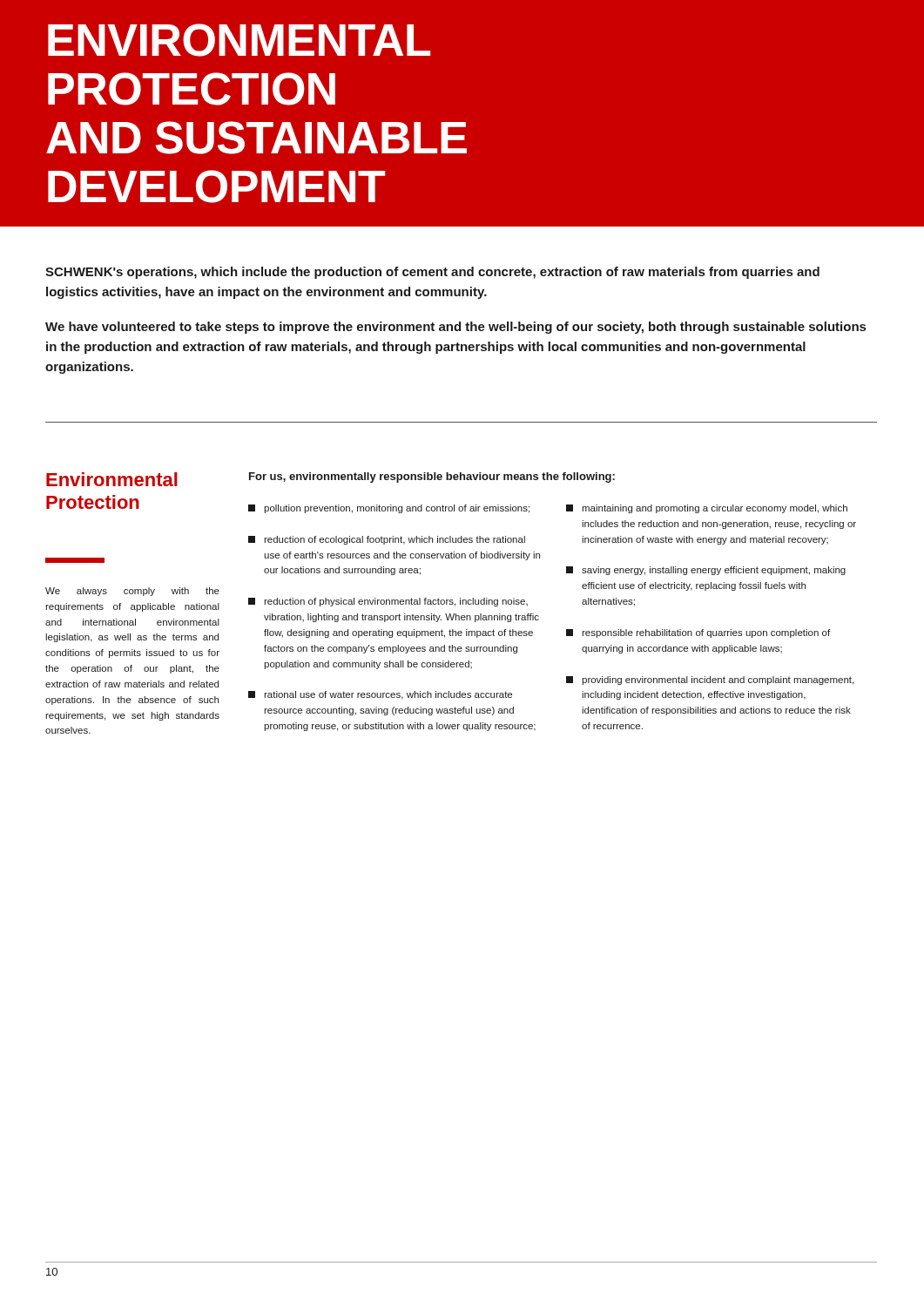Screen dimensions: 1307x924
Task: Find the block starting "maintaining and promoting a circular economy"
Action: [713, 524]
